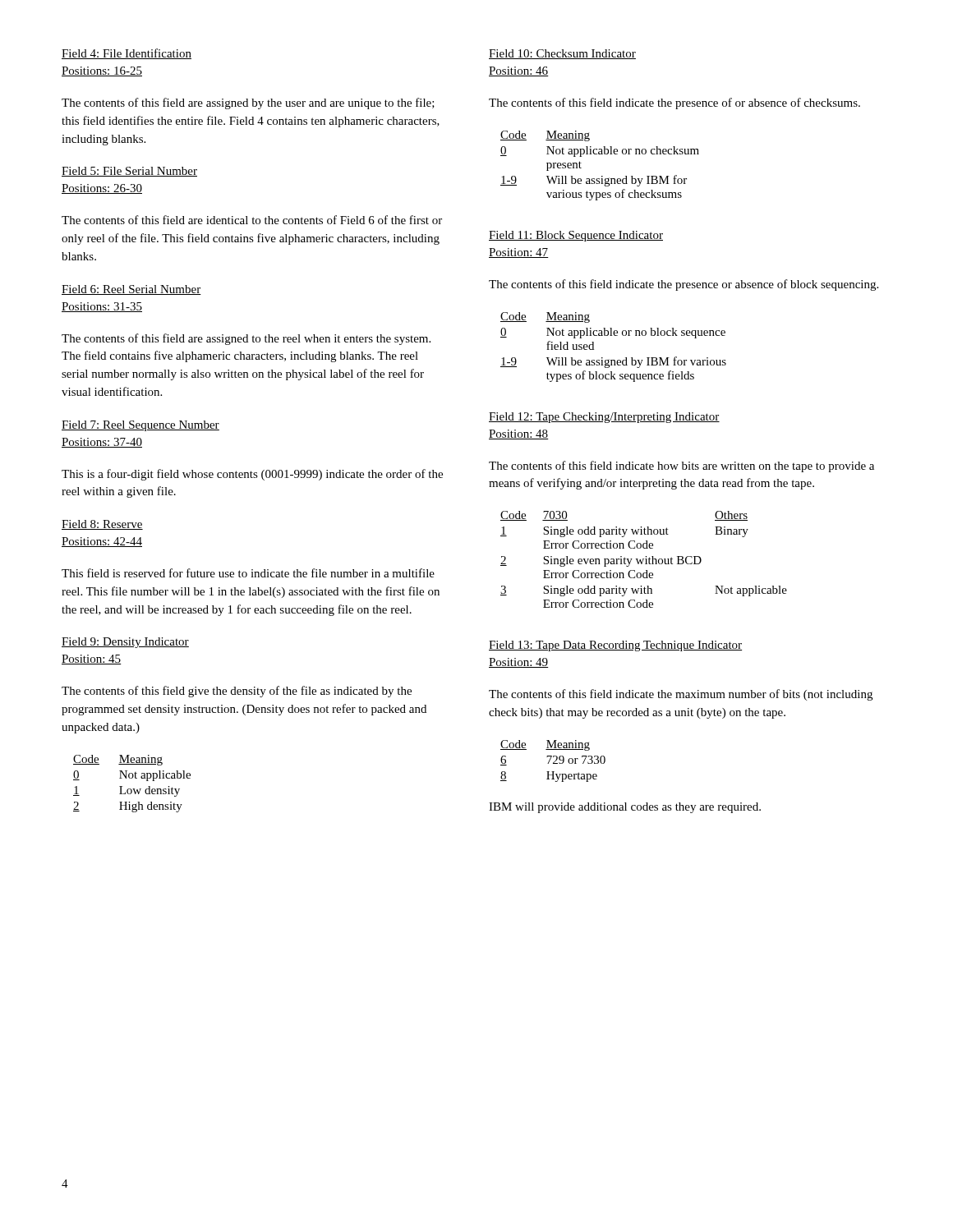Click the passage that begins "This field is reserved for future use"
Viewport: 953px width, 1232px height.
[x=255, y=592]
